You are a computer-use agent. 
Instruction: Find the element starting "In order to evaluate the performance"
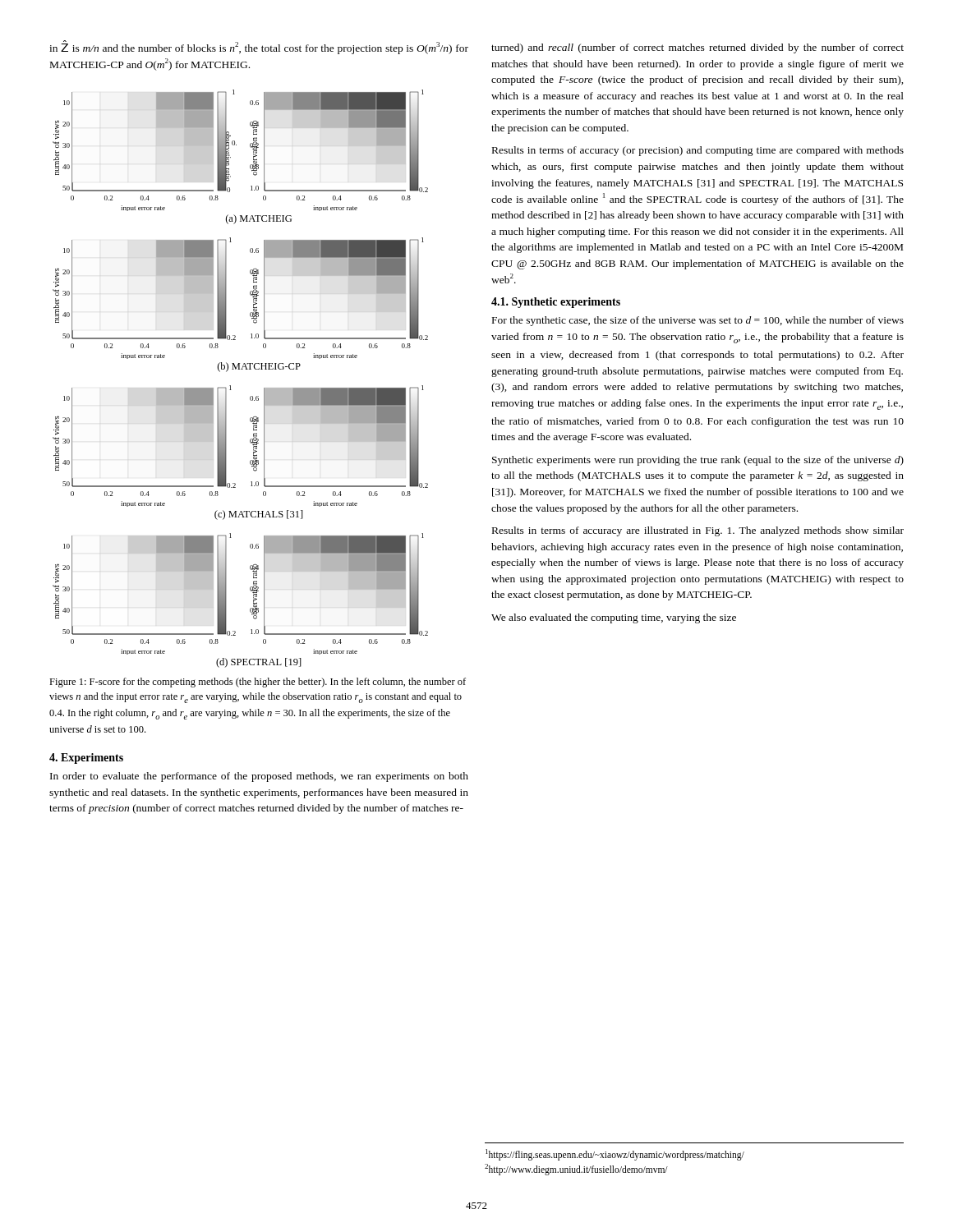[259, 792]
